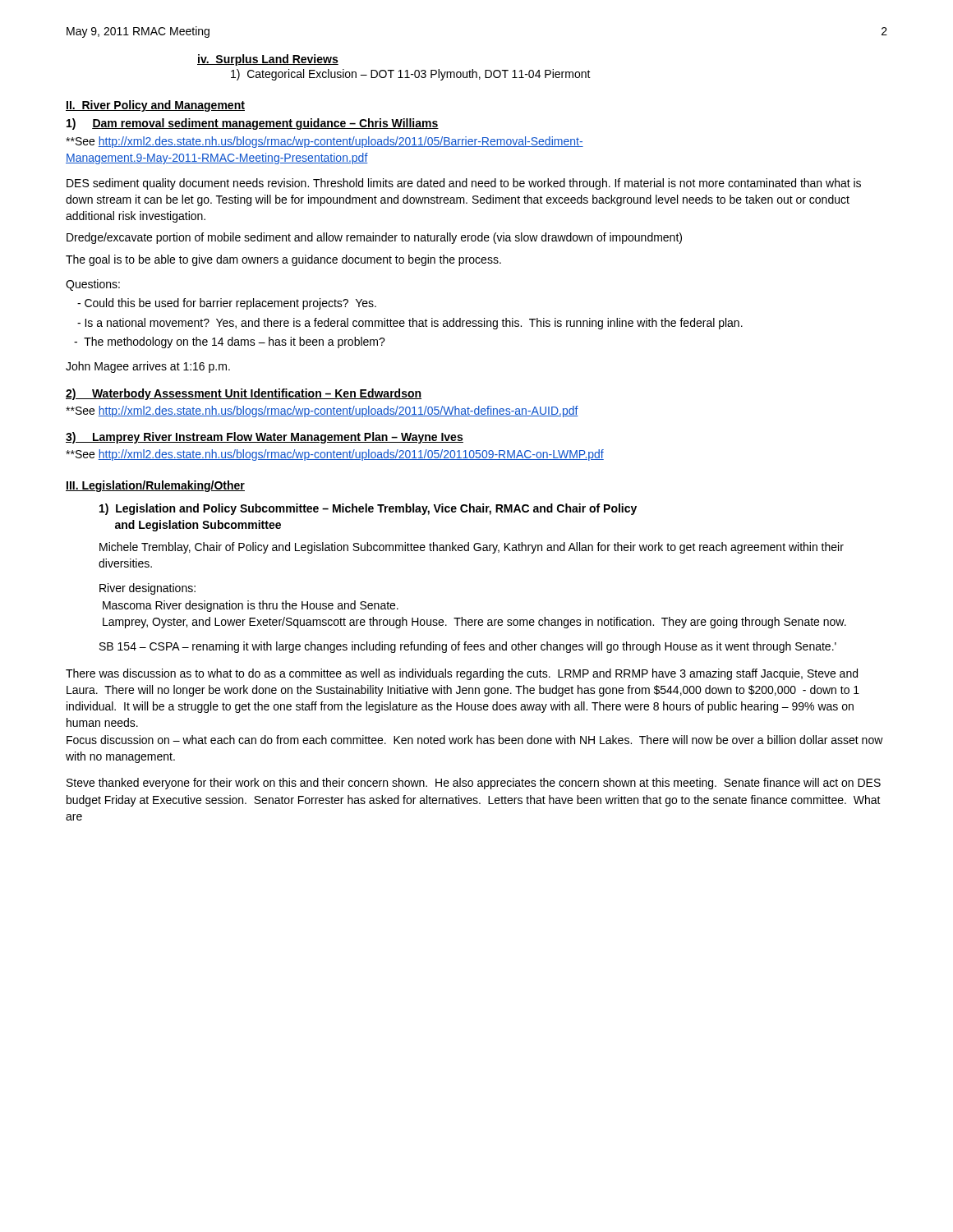Locate the block of text that opens with "DES sediment quality document"
Screen dimensions: 1232x953
(464, 200)
